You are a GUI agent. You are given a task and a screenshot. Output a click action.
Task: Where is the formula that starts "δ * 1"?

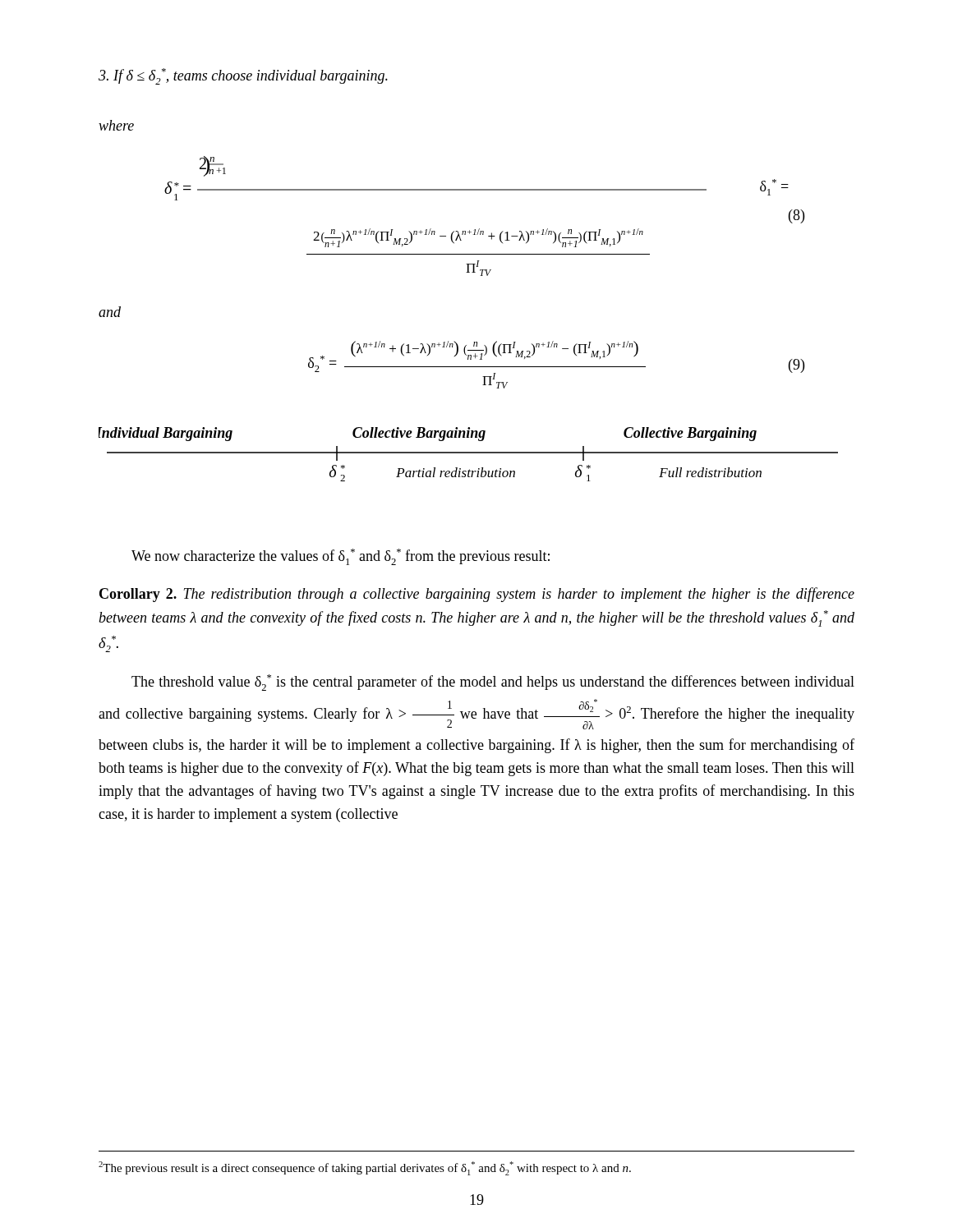tap(213, 166)
